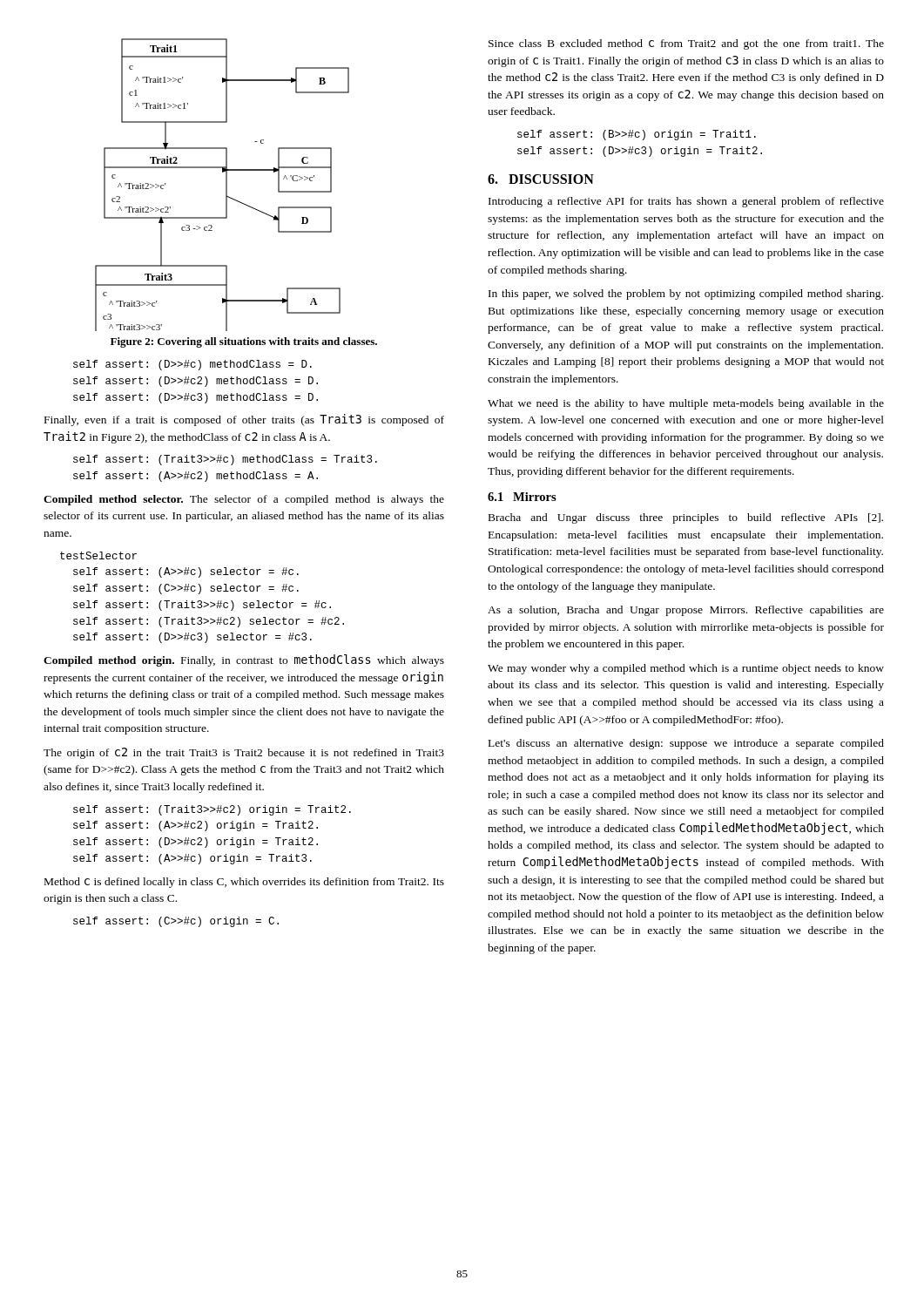The height and width of the screenshot is (1307, 924).
Task: Where is the passage that starts "self assert: (Trait3>>#c2) origin ="?
Action: 252,835
